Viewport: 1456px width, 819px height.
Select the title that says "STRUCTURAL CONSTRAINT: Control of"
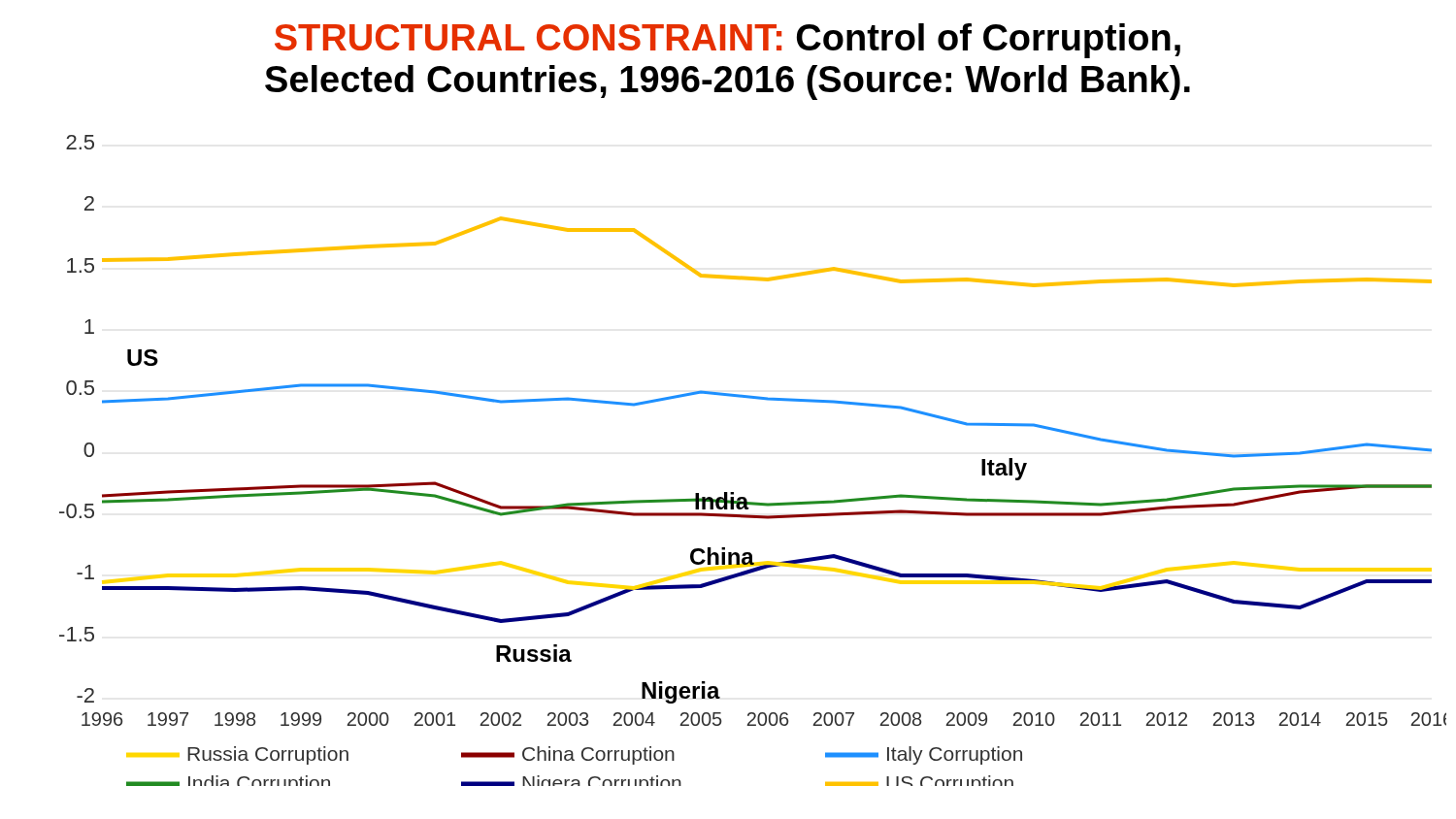tap(728, 59)
